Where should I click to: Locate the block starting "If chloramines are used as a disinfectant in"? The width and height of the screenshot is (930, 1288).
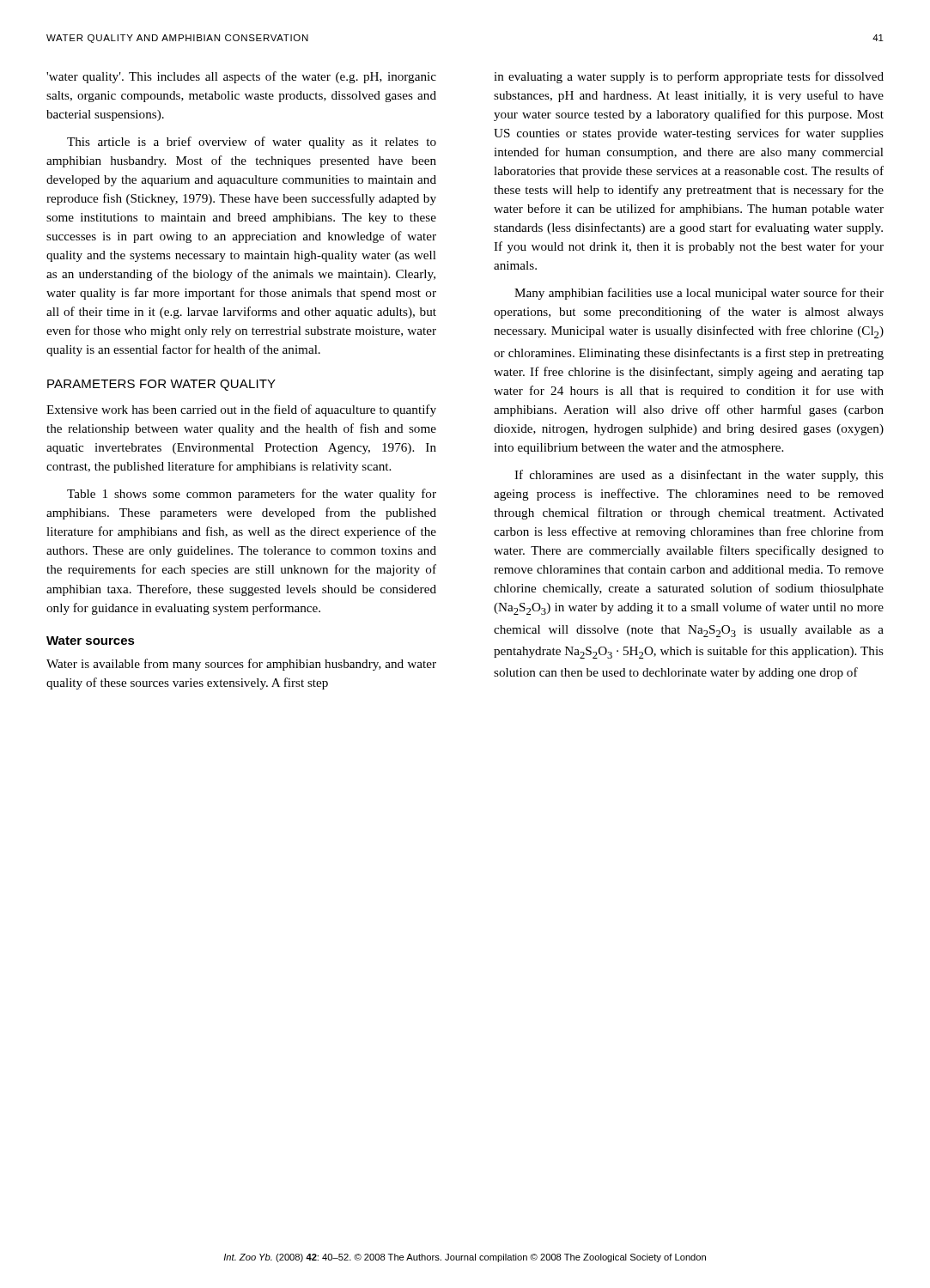pos(689,574)
